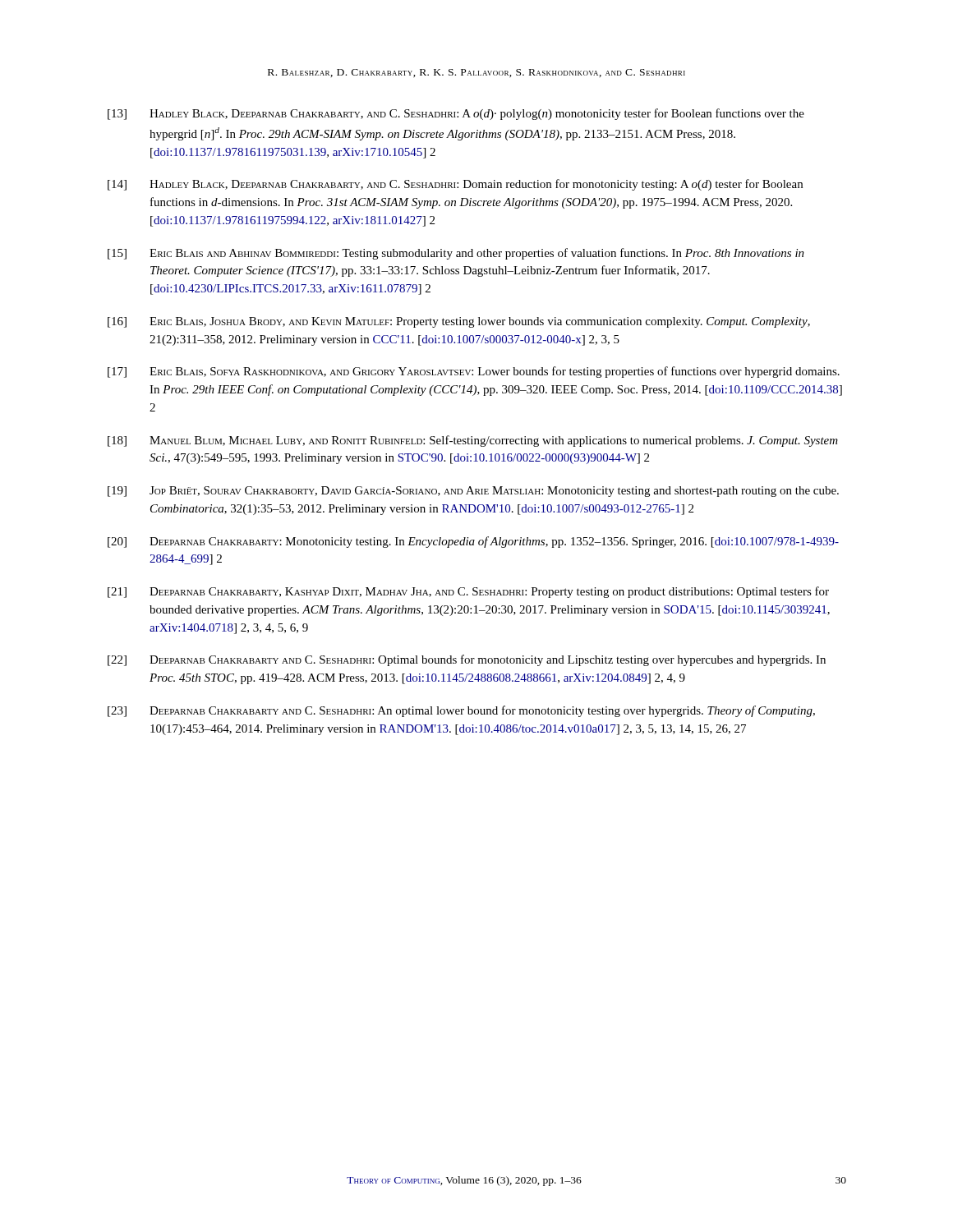Find the block on this page that starts "[13] Hadley Black, Deeparnab Chakrabarty, and C. Seshadhri:"
The height and width of the screenshot is (1232, 953).
(x=476, y=133)
